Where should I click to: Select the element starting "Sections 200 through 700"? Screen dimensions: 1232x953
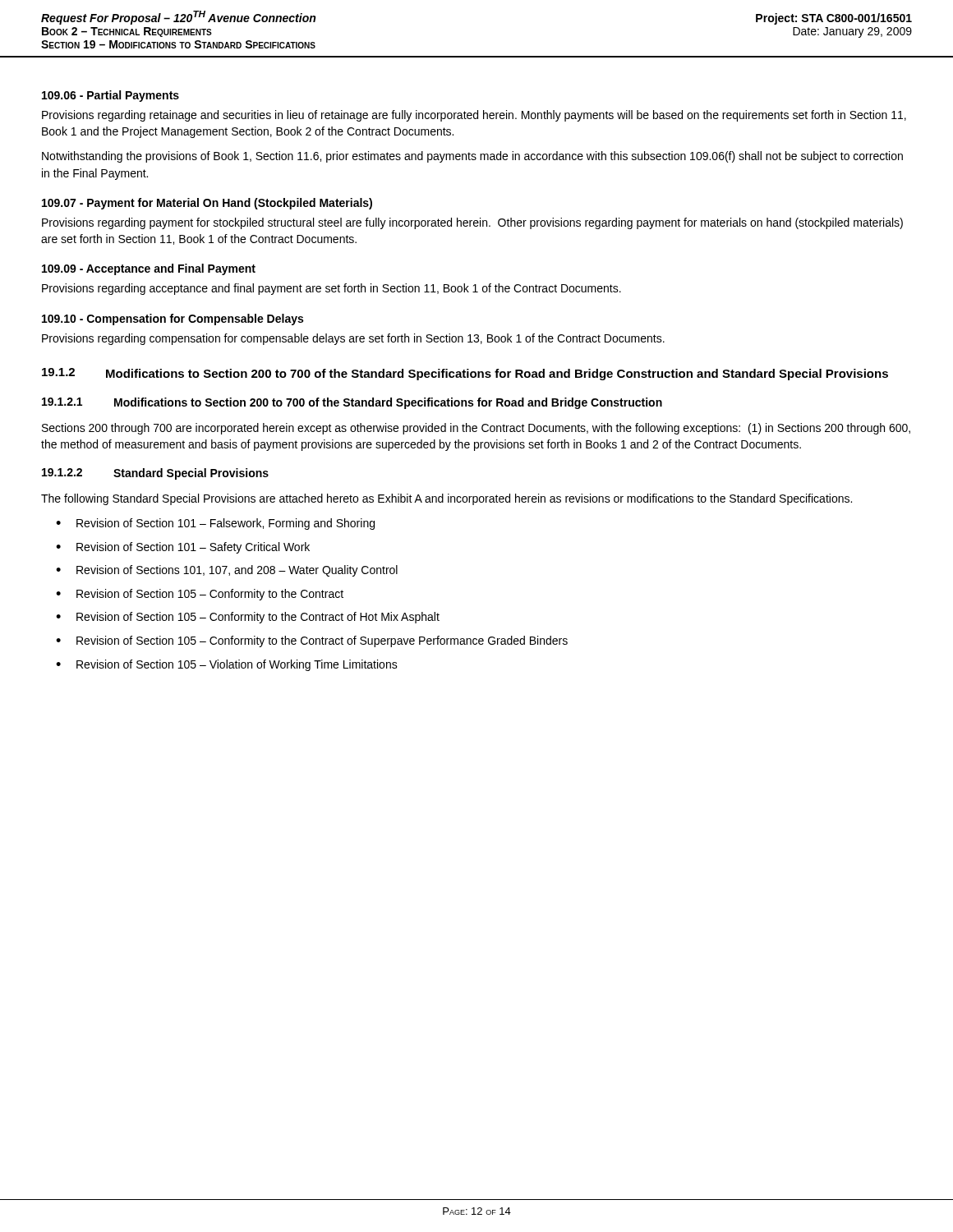(476, 436)
